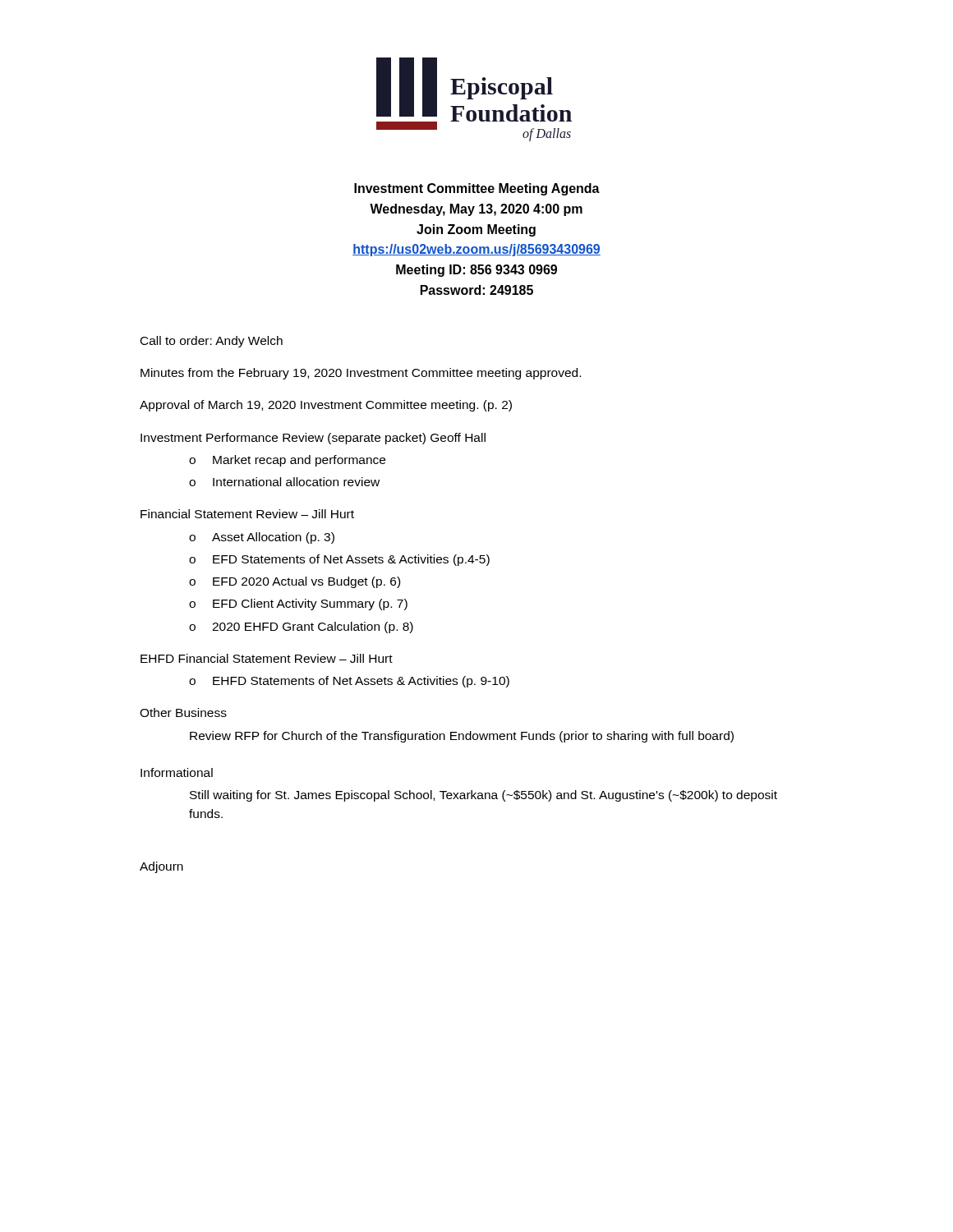Image resolution: width=953 pixels, height=1232 pixels.
Task: Select the block starting "o EFD 2020 Actual vs Budget (p."
Action: [295, 581]
